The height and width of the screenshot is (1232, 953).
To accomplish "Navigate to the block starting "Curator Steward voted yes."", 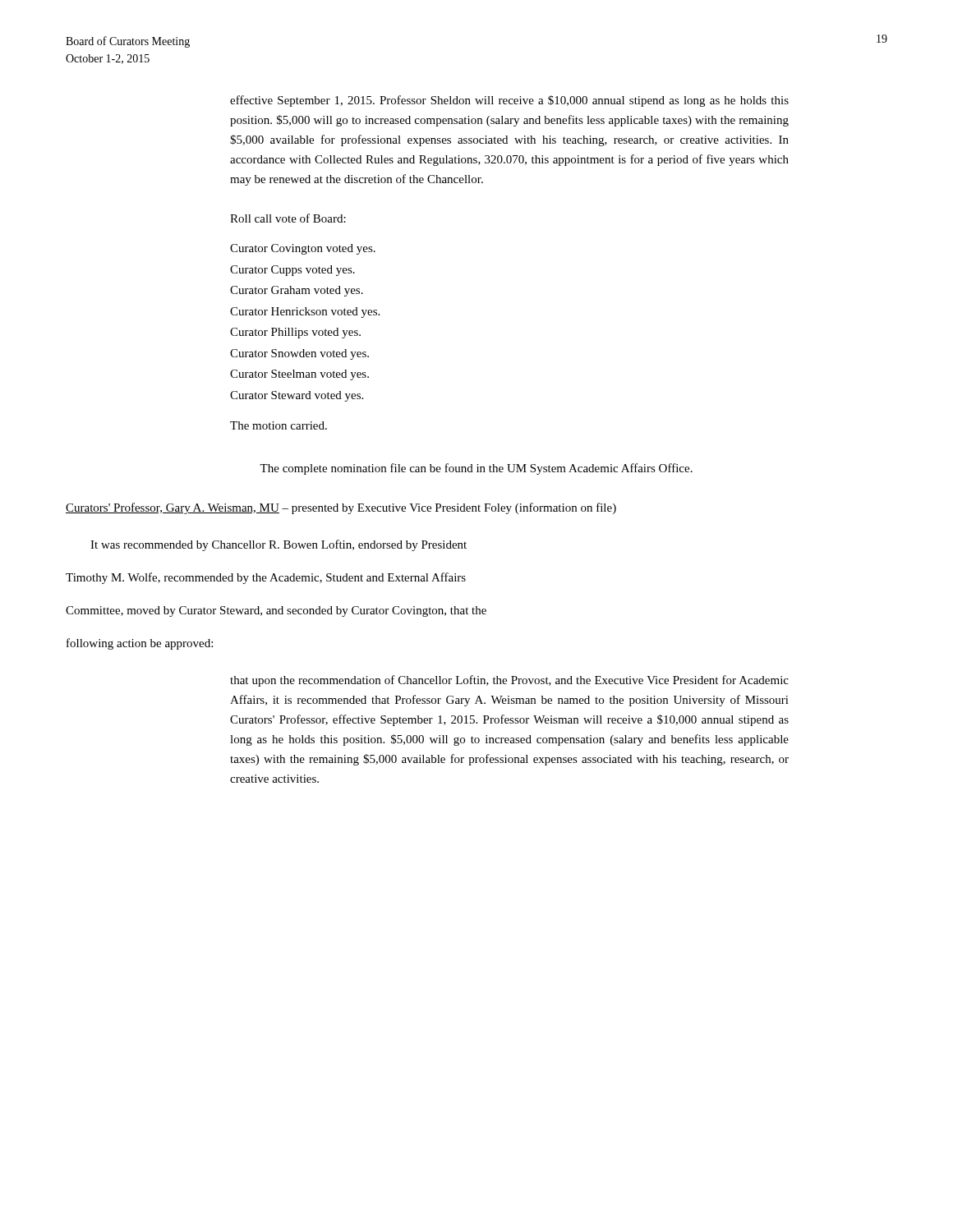I will click(x=297, y=395).
